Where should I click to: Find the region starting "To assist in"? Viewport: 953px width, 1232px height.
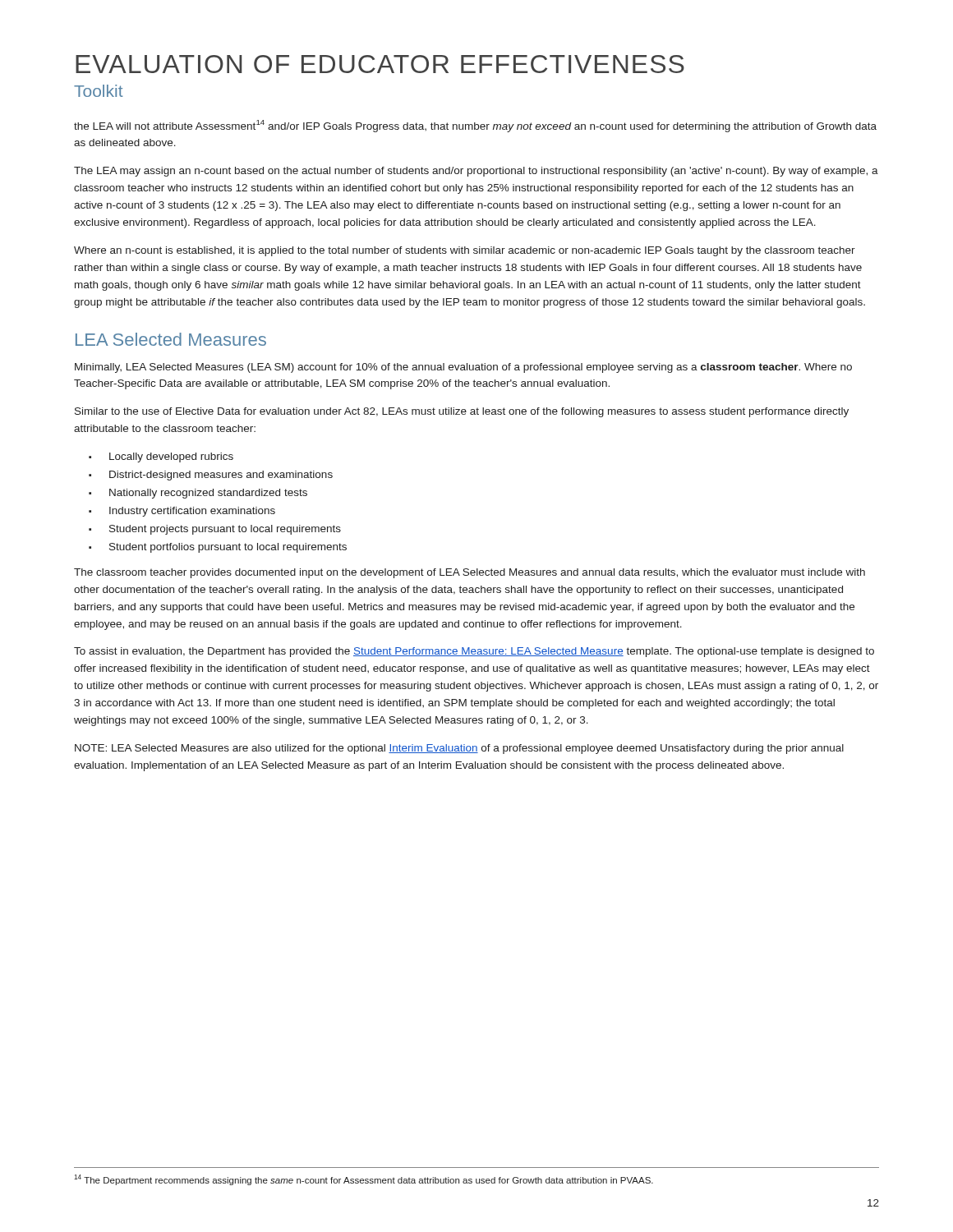(476, 686)
